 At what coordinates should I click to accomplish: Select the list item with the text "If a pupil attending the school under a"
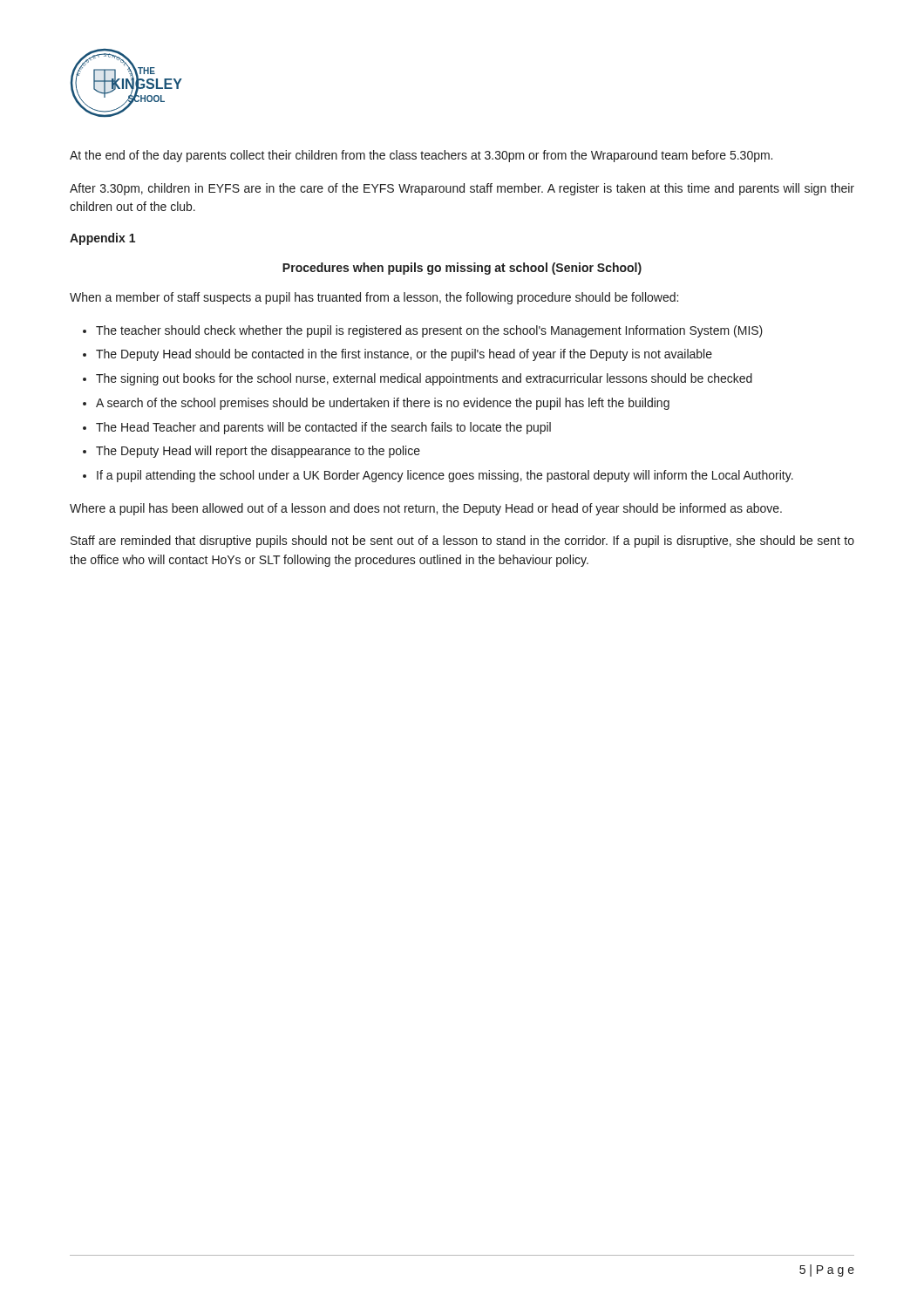pyautogui.click(x=445, y=475)
